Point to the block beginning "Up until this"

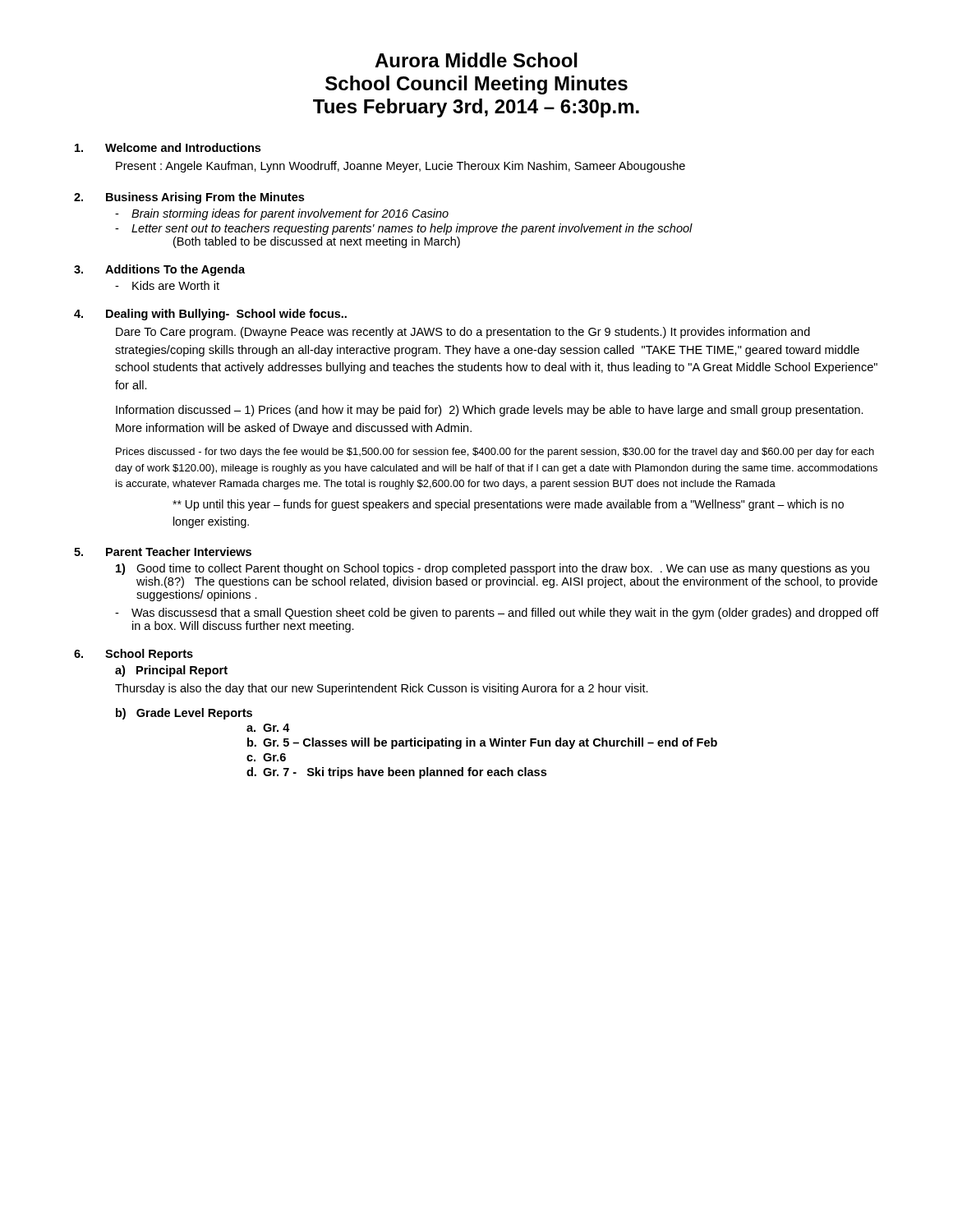[508, 513]
